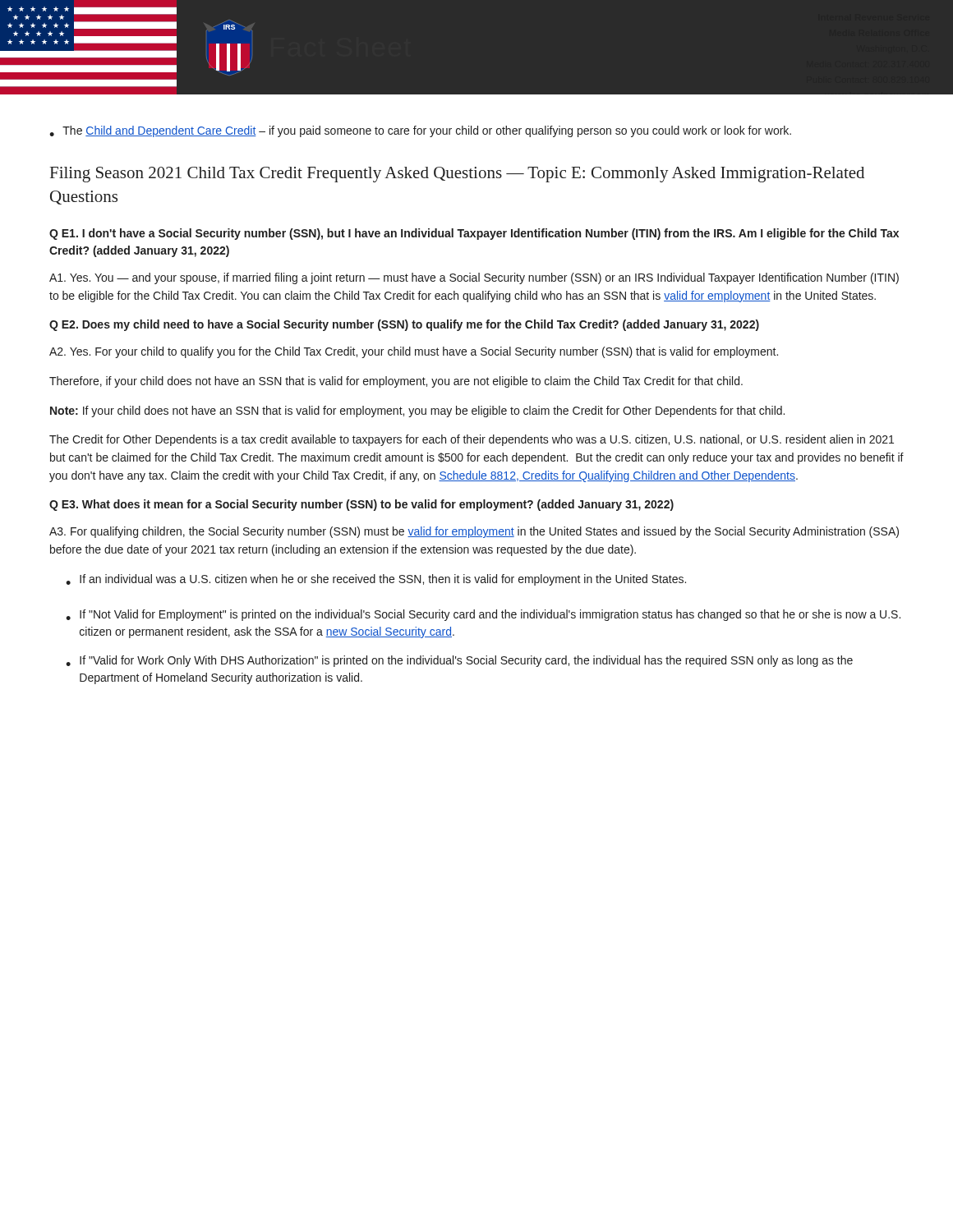Point to the block beginning "A1. Yes. You — and your spouse, if"

point(474,287)
